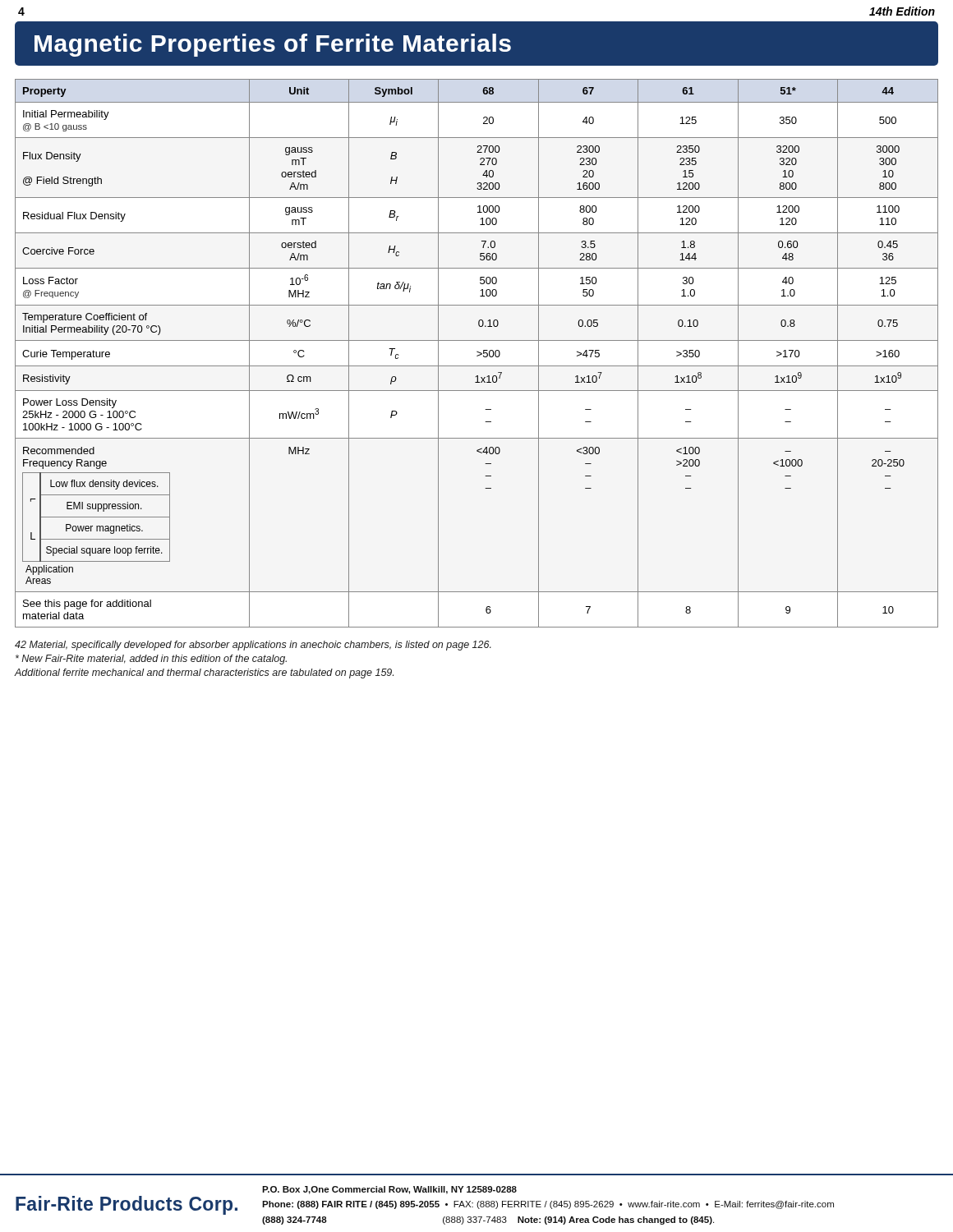Select the region starting "42 Material, specifically"
Viewport: 953px width, 1232px height.
(x=253, y=645)
